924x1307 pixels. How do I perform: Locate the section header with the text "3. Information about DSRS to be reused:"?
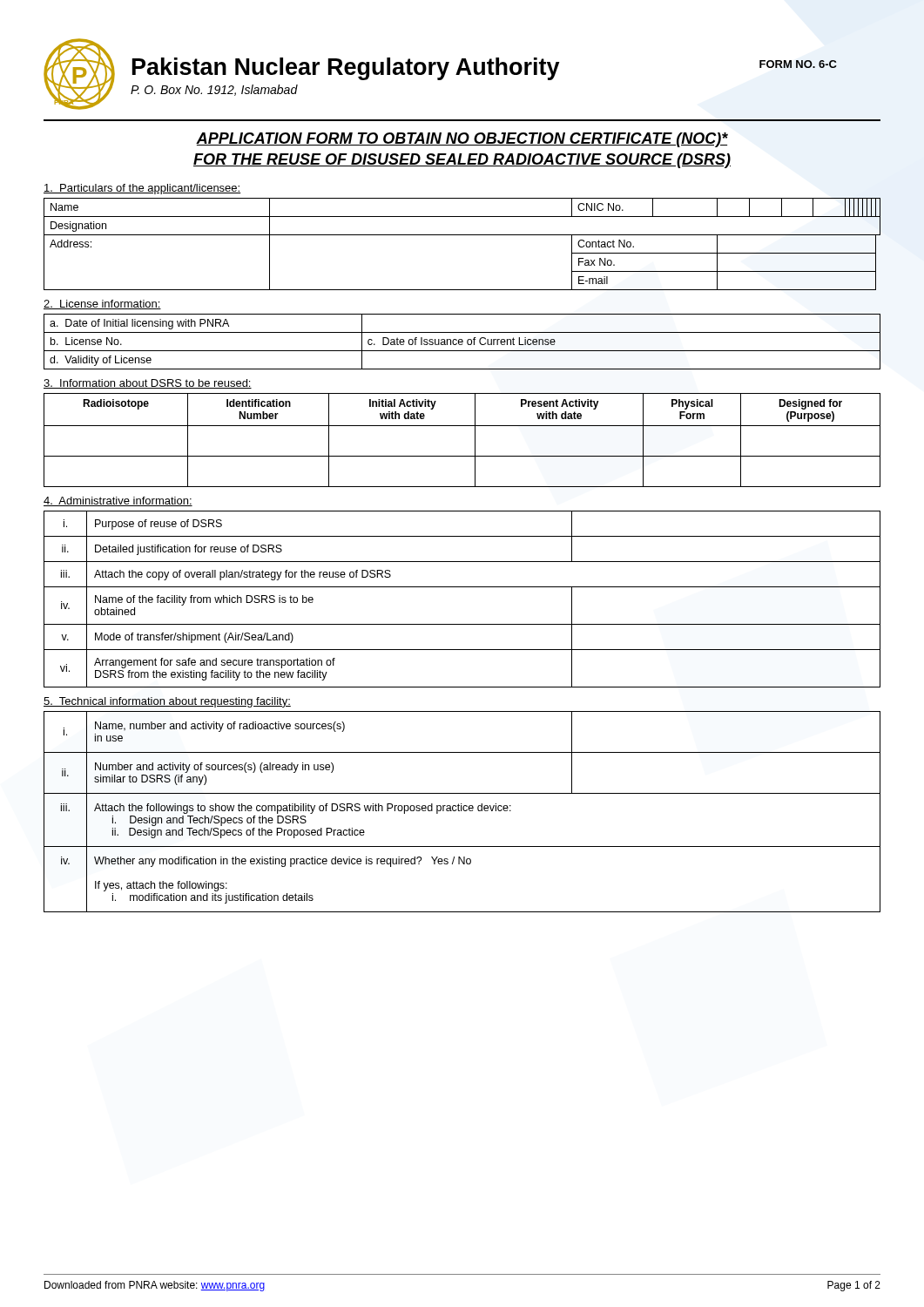pos(147,383)
